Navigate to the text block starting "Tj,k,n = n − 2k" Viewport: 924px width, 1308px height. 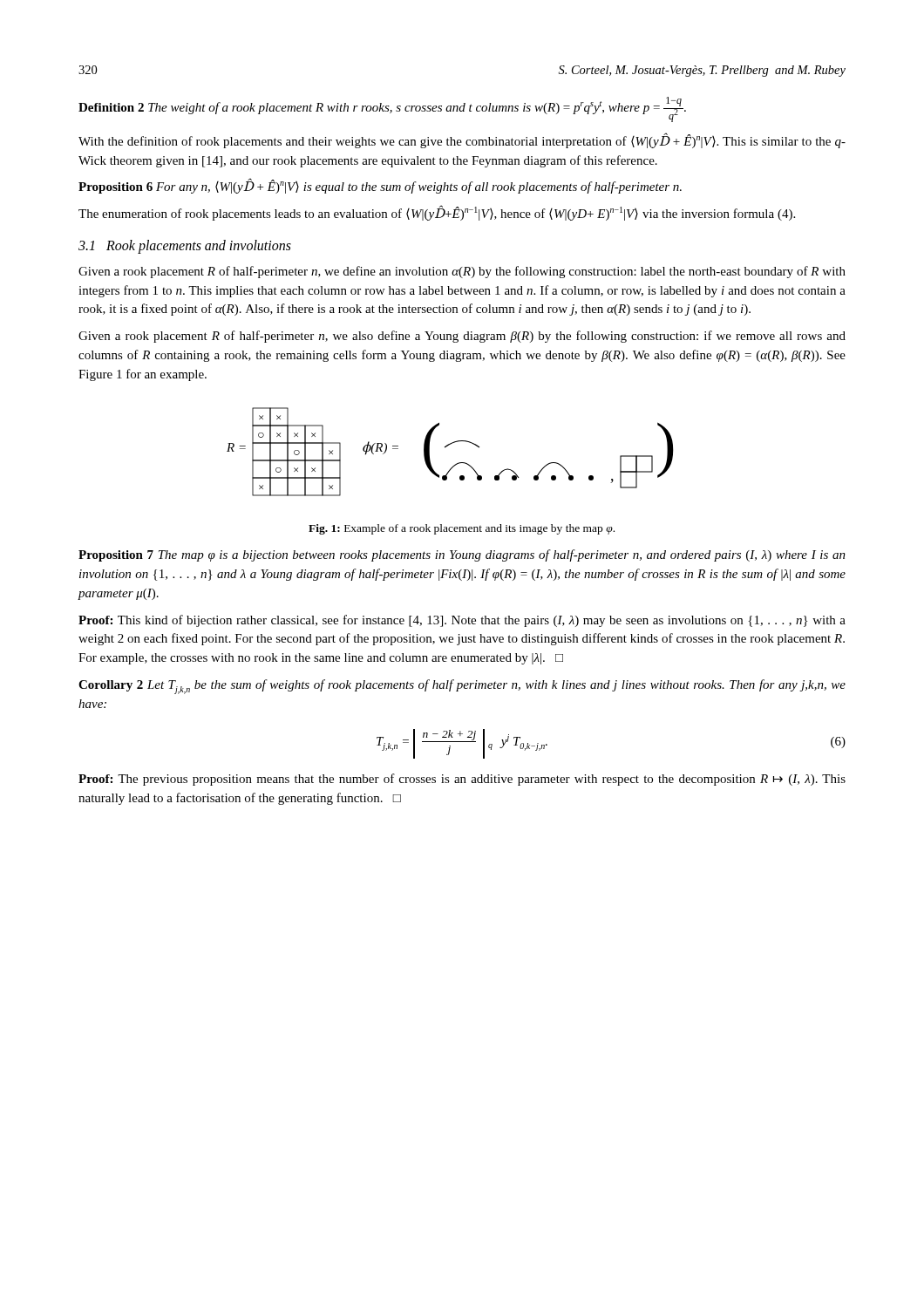tap(448, 742)
